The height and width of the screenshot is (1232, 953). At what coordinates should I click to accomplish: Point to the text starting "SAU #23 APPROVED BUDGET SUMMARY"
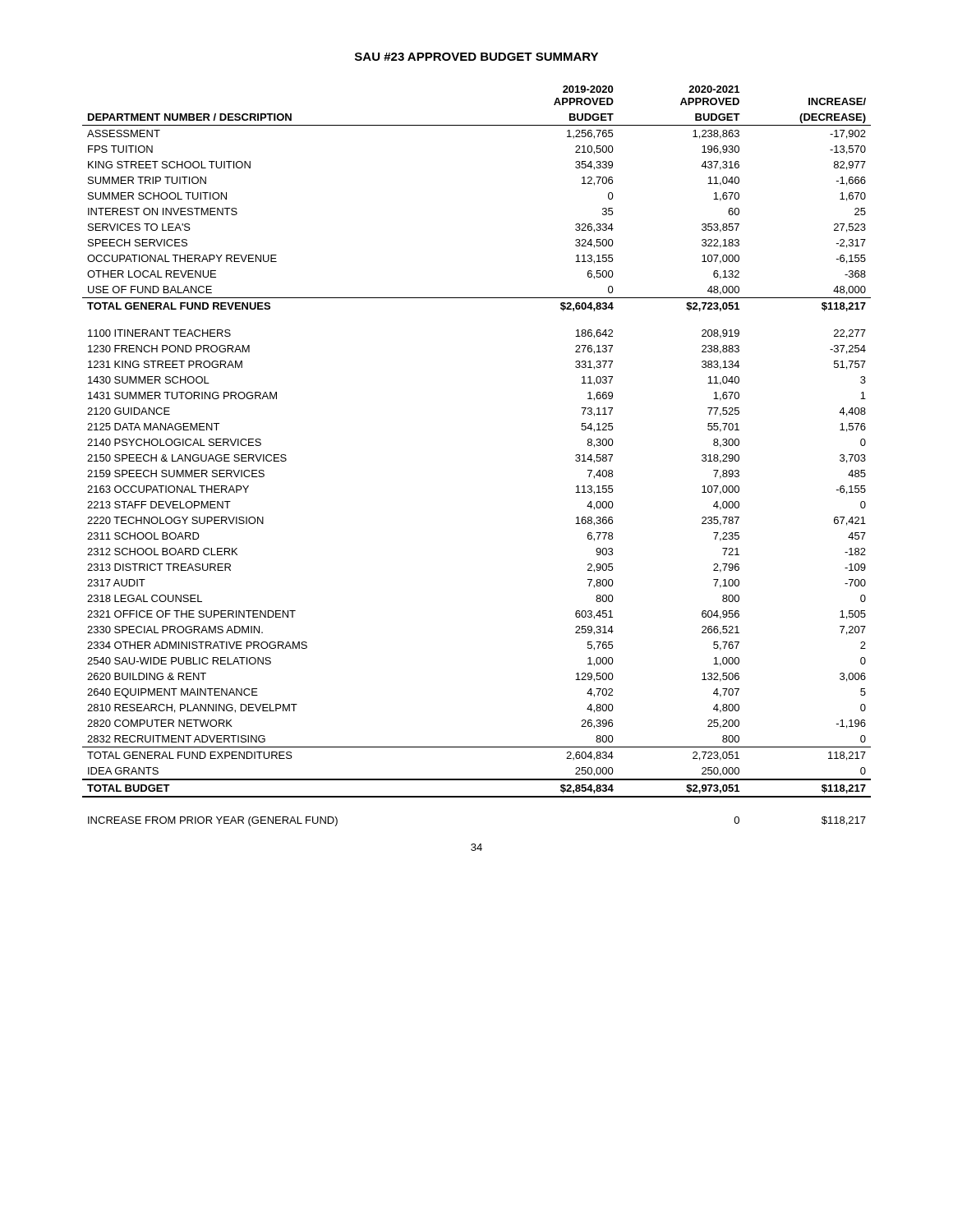click(x=476, y=56)
